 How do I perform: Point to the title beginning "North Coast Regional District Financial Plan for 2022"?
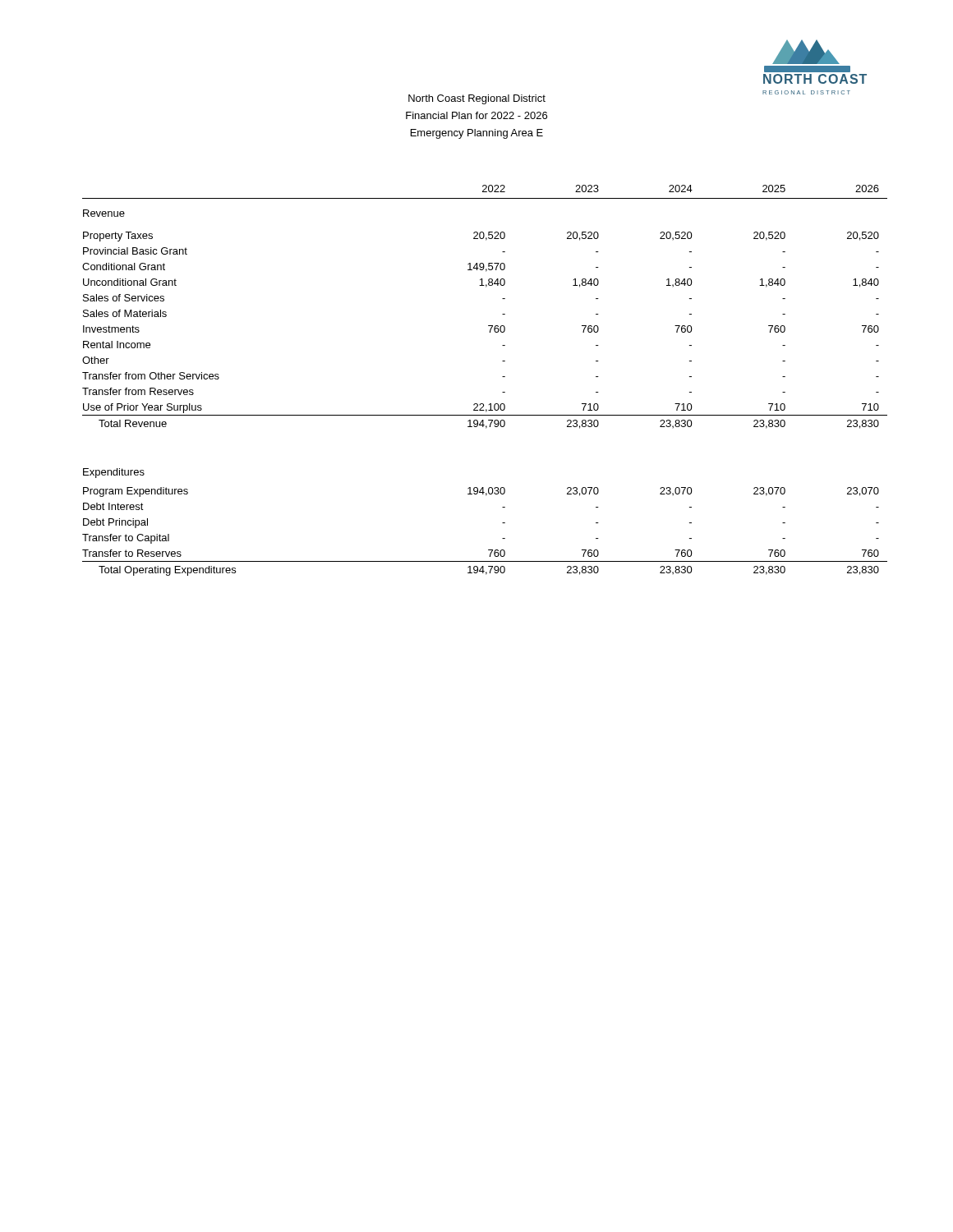pyautogui.click(x=476, y=115)
